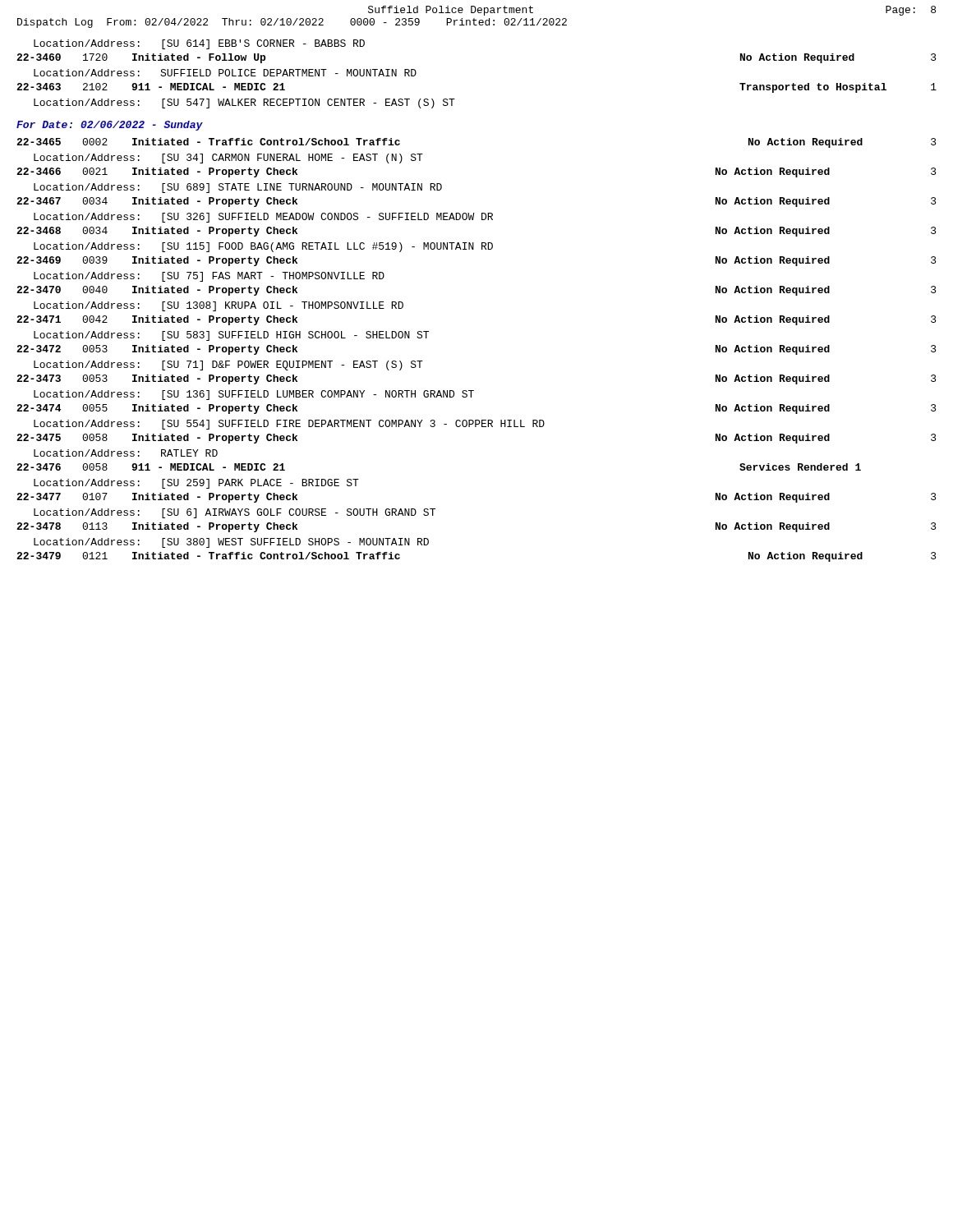This screenshot has height=1232, width=953.
Task: Where is the passage that starts "Location/Address: [SU 380] WEST SUFFIELD"?
Action: [x=231, y=543]
